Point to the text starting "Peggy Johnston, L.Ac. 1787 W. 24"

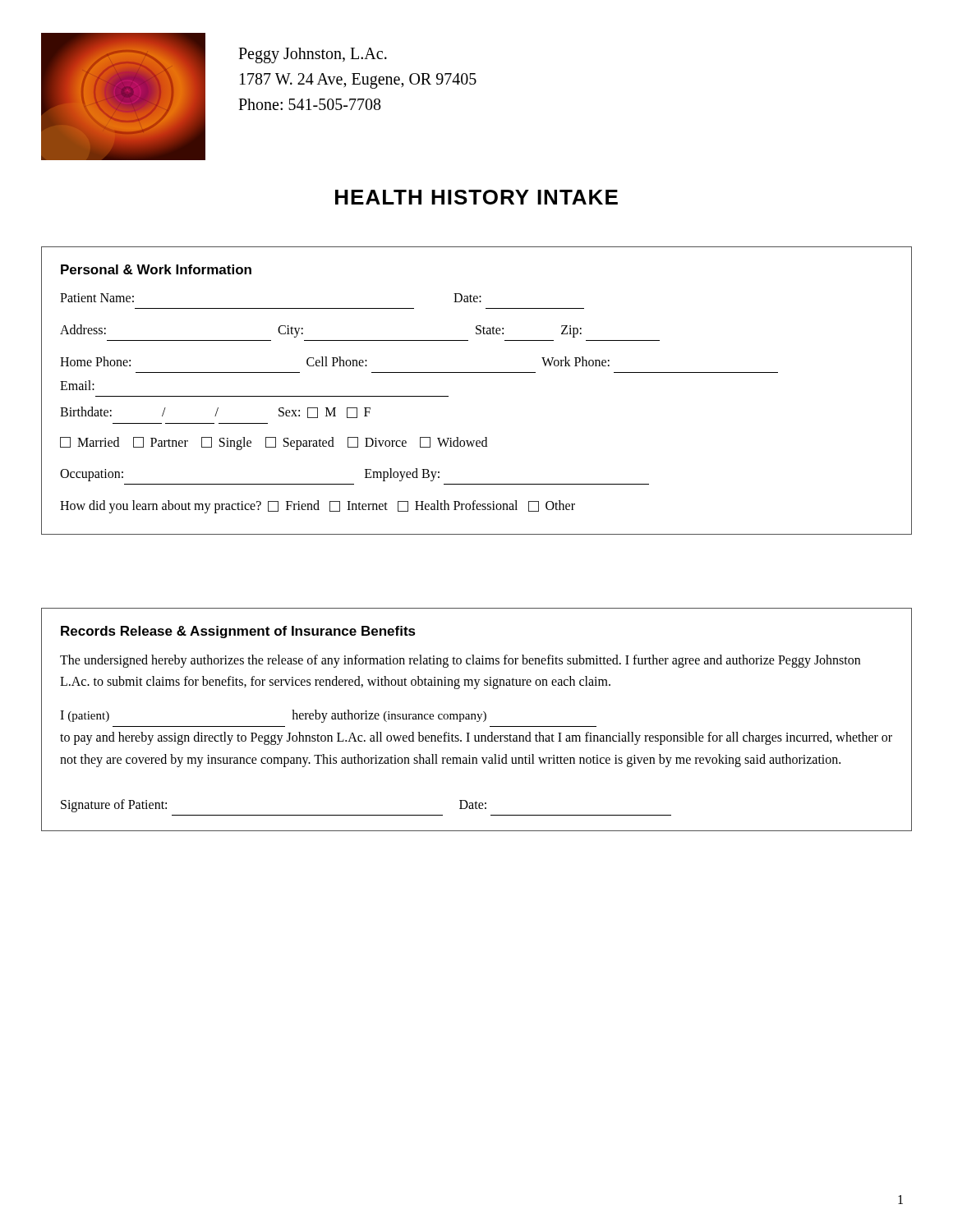(357, 79)
